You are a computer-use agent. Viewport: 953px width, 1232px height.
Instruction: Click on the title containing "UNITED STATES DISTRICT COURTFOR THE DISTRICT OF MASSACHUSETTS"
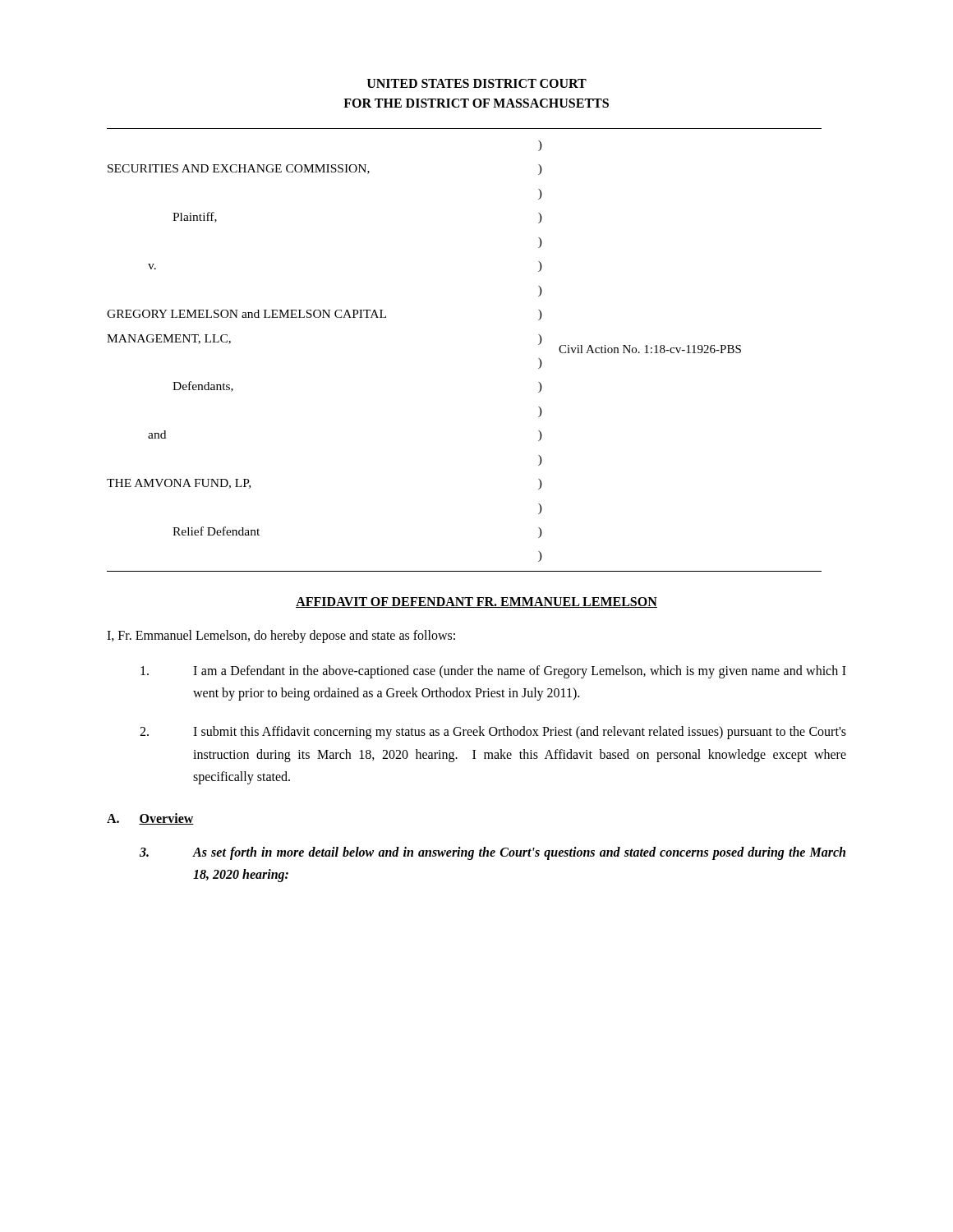click(x=476, y=93)
